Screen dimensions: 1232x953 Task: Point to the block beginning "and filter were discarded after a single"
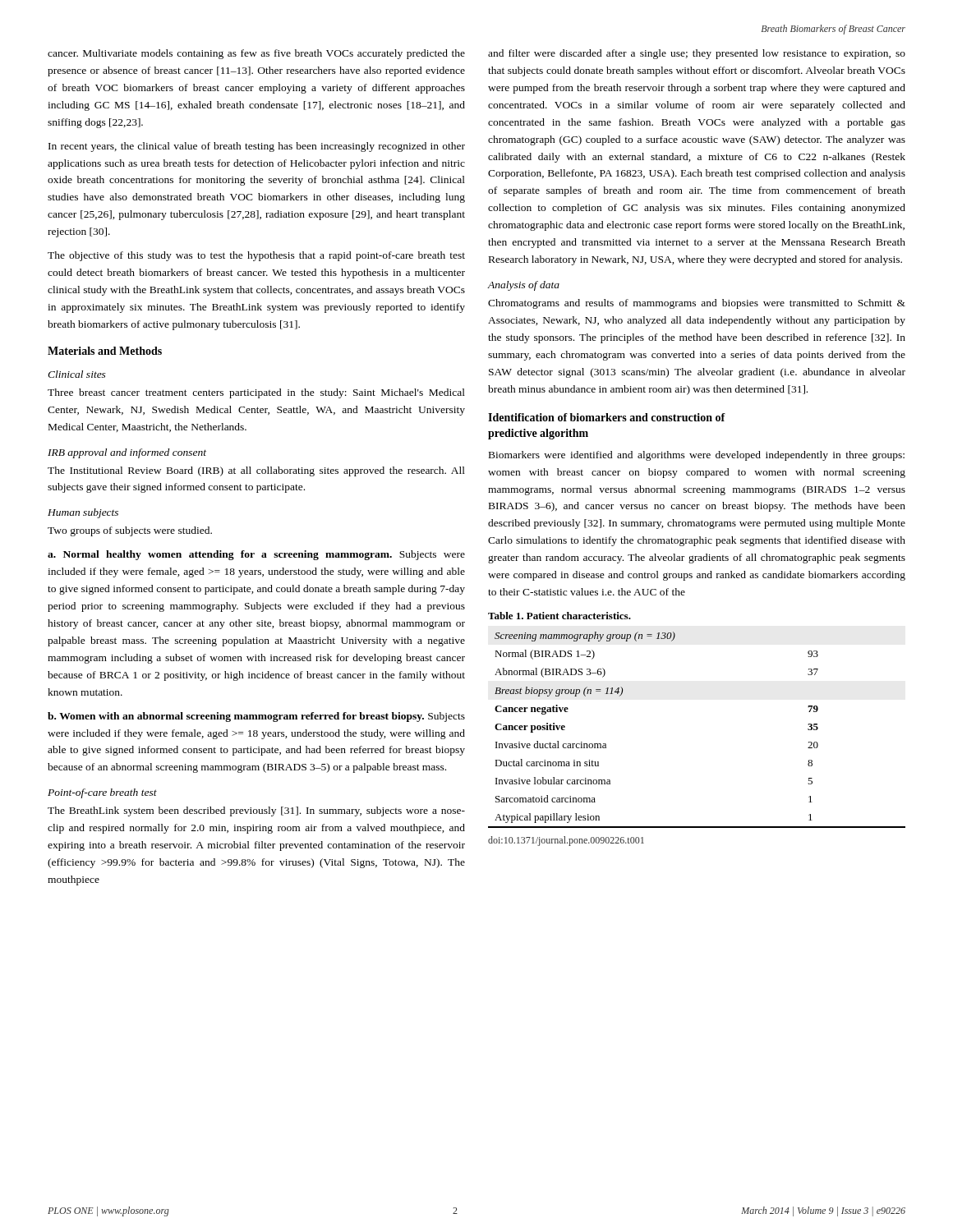pyautogui.click(x=697, y=157)
